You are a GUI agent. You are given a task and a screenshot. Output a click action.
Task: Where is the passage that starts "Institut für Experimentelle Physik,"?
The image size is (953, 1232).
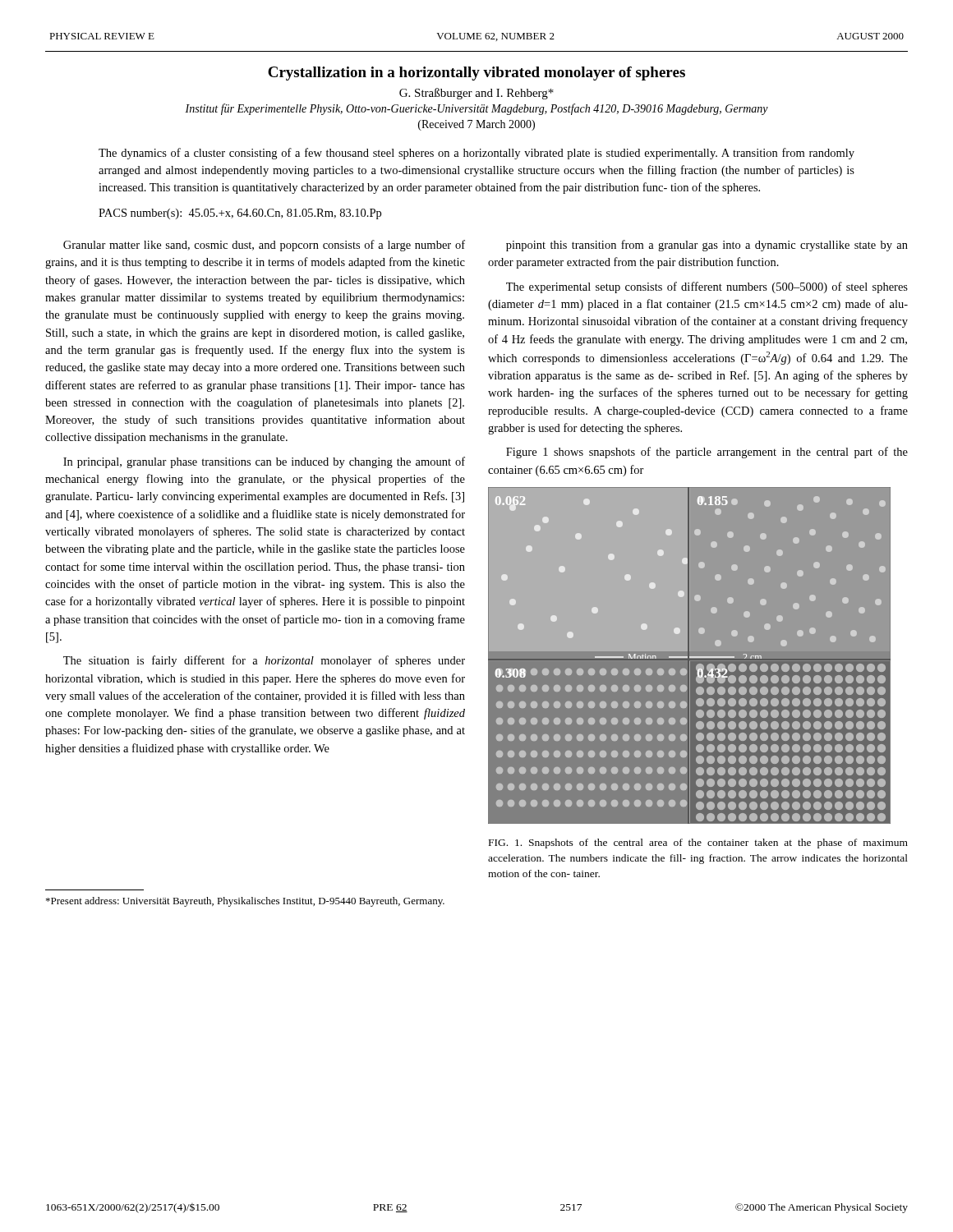coord(476,109)
